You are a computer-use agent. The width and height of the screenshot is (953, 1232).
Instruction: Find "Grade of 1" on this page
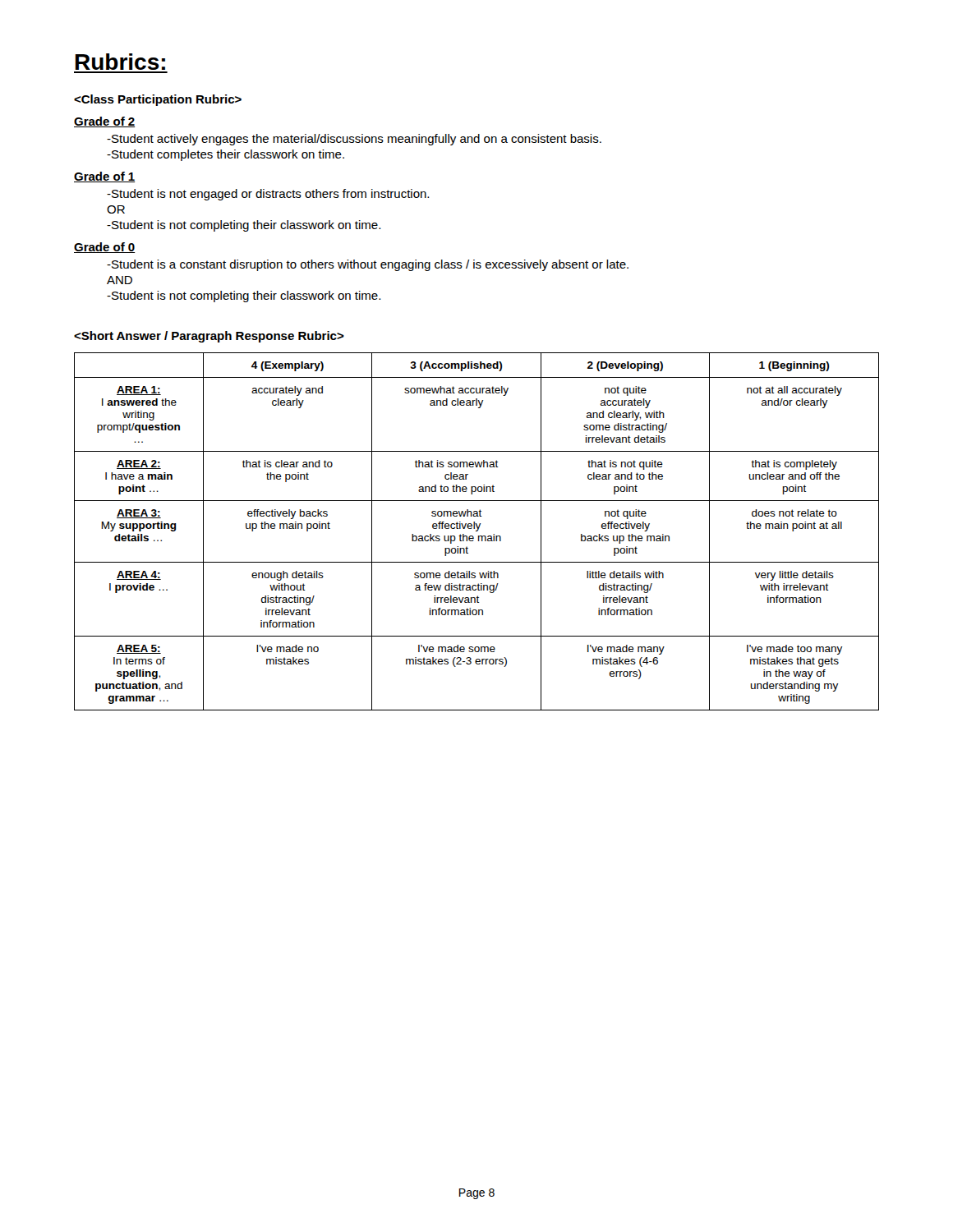(x=104, y=176)
